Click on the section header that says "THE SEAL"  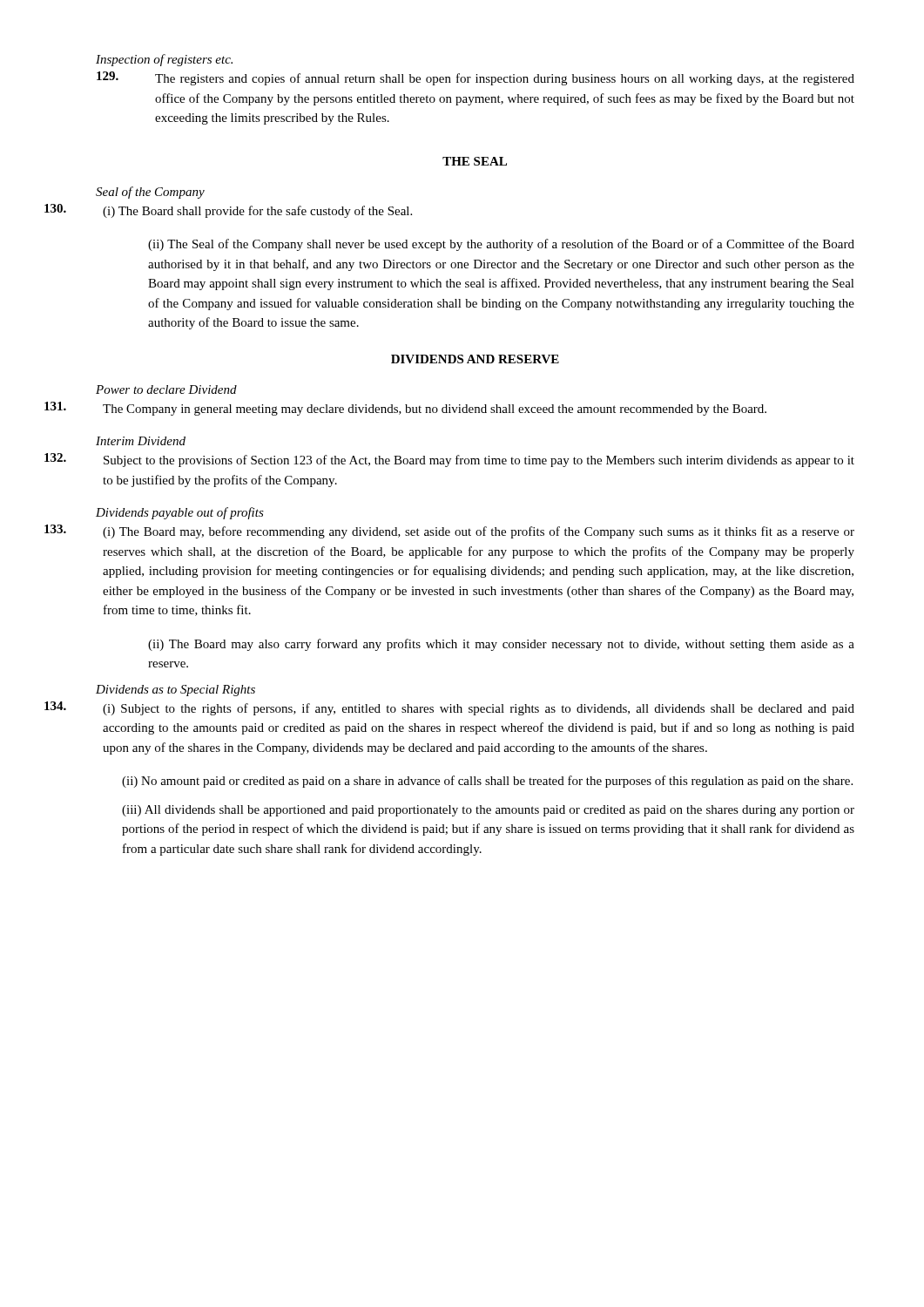(475, 161)
